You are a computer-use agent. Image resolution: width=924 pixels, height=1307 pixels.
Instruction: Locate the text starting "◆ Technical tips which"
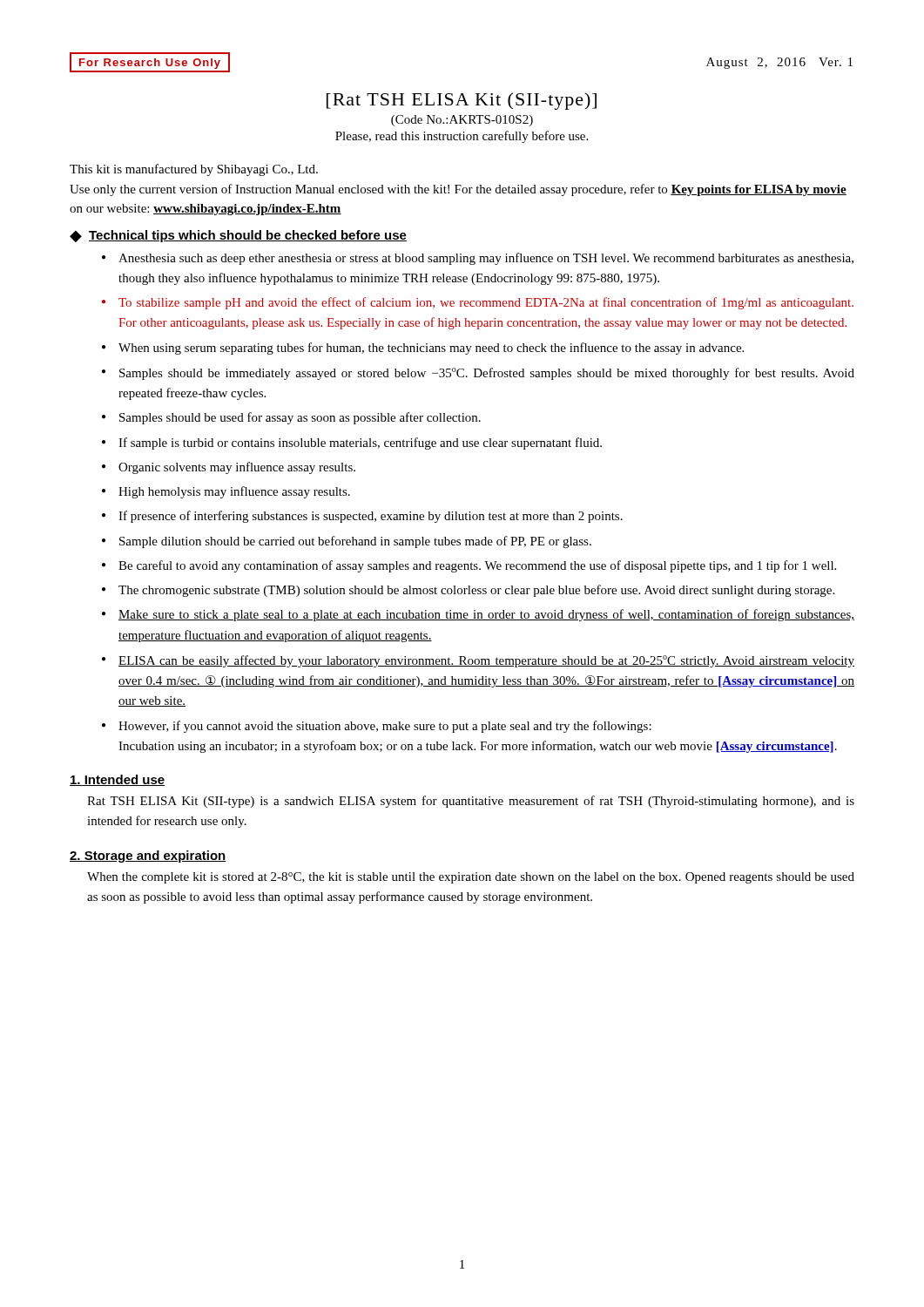pos(238,236)
